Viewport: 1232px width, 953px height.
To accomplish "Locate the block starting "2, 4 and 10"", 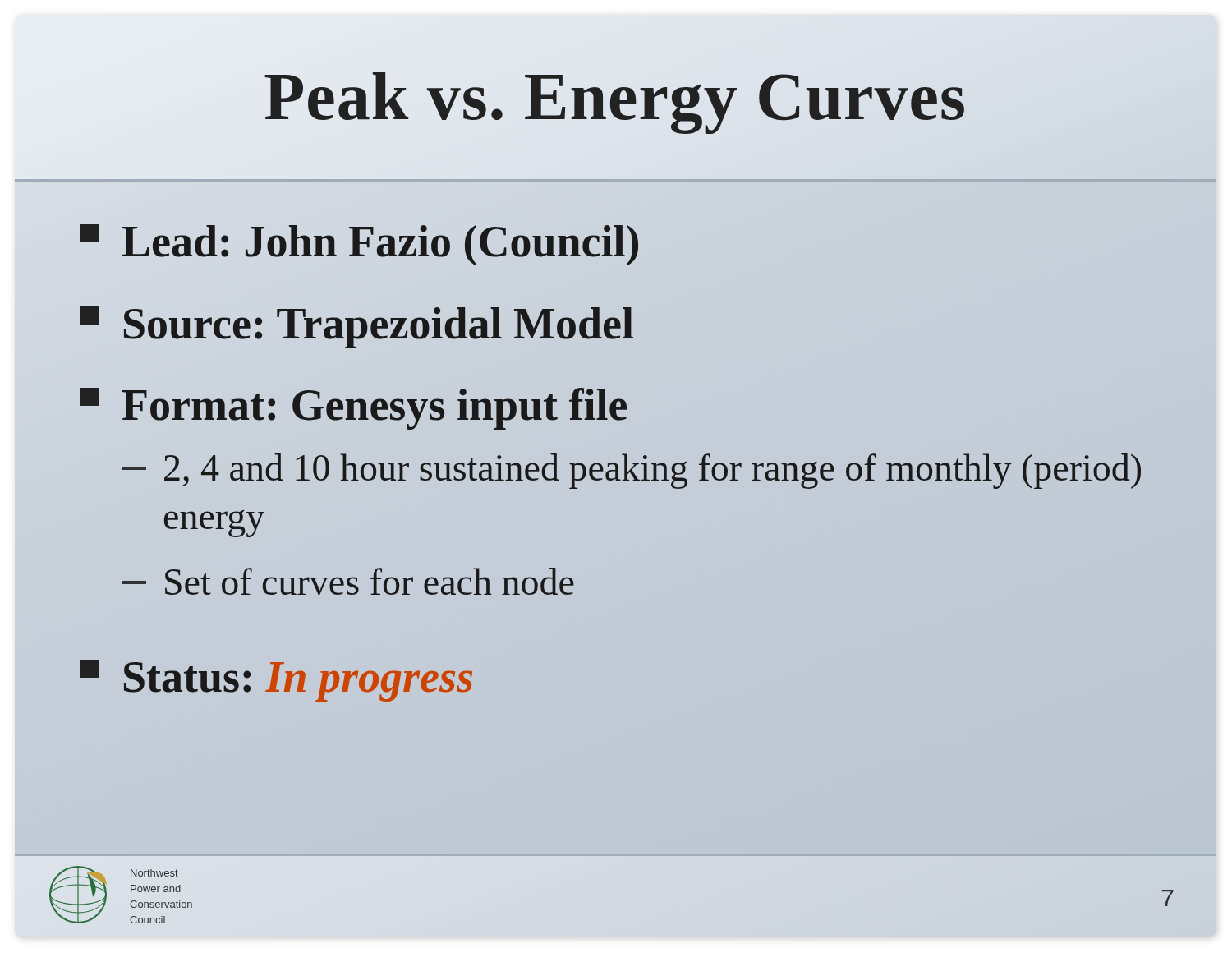I will 636,492.
